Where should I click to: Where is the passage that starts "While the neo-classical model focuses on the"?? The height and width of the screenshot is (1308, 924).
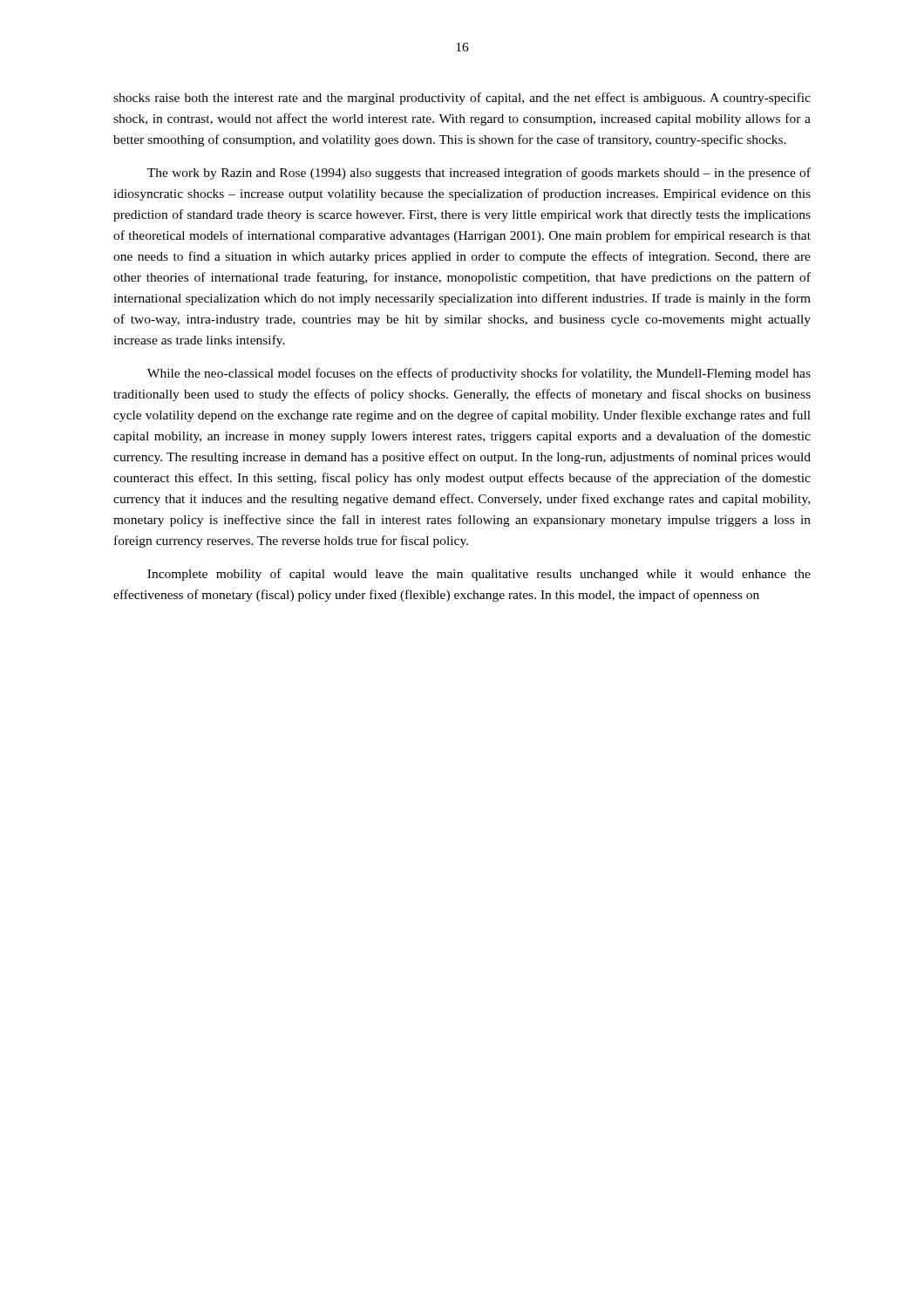point(462,457)
